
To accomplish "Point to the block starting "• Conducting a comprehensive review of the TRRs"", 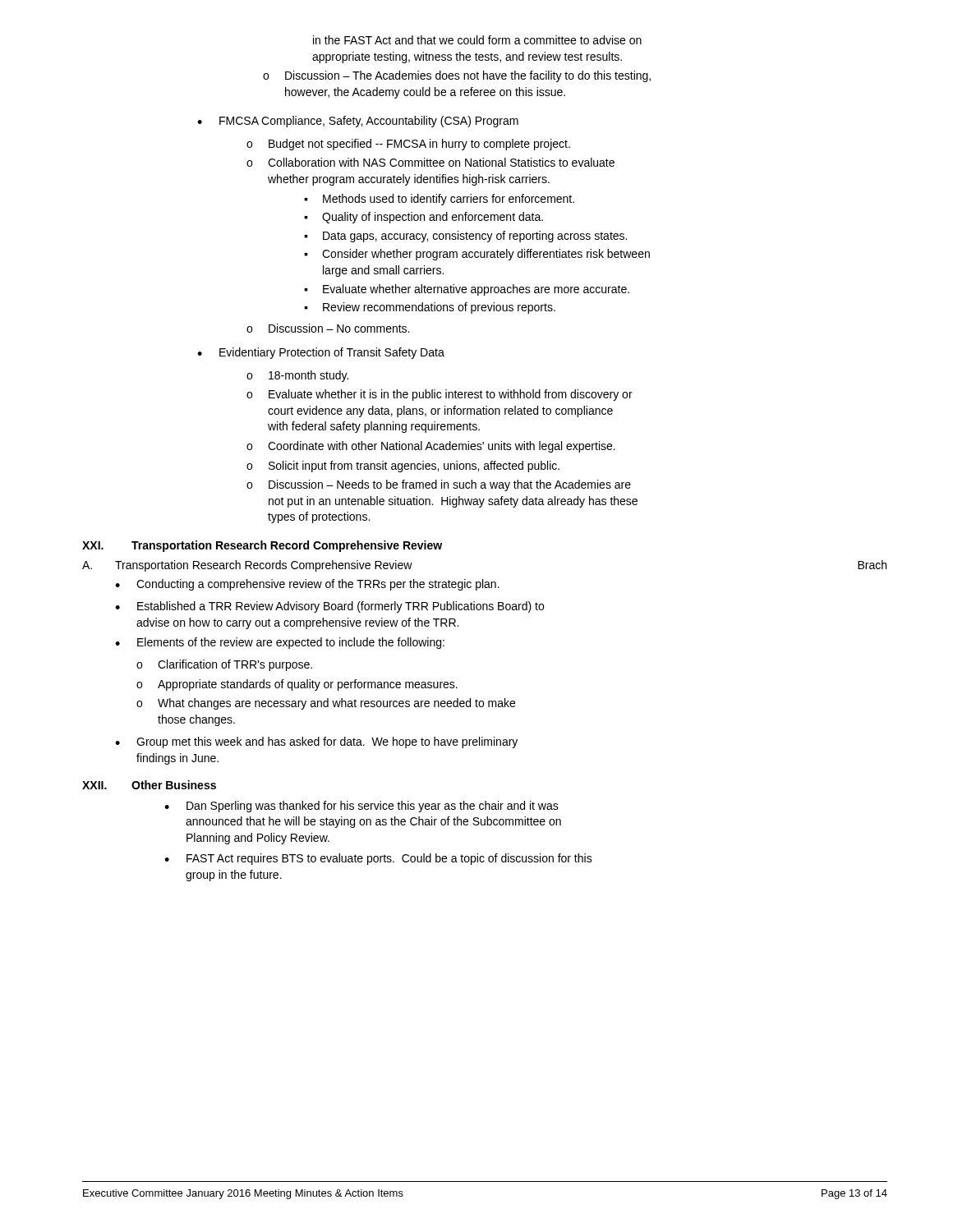I will point(501,586).
